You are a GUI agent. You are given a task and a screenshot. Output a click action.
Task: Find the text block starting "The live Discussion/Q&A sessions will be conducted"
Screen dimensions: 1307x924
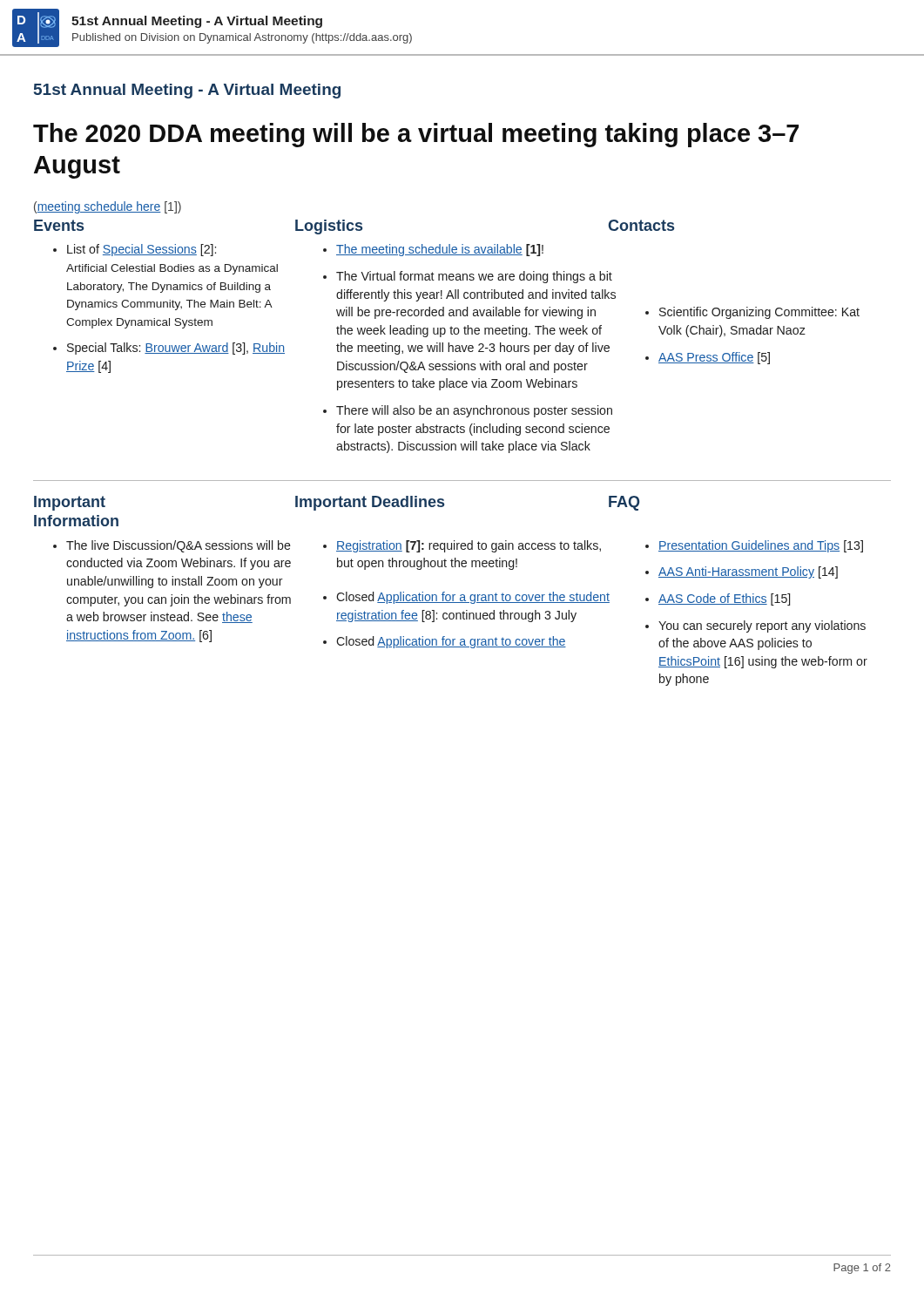tap(179, 590)
